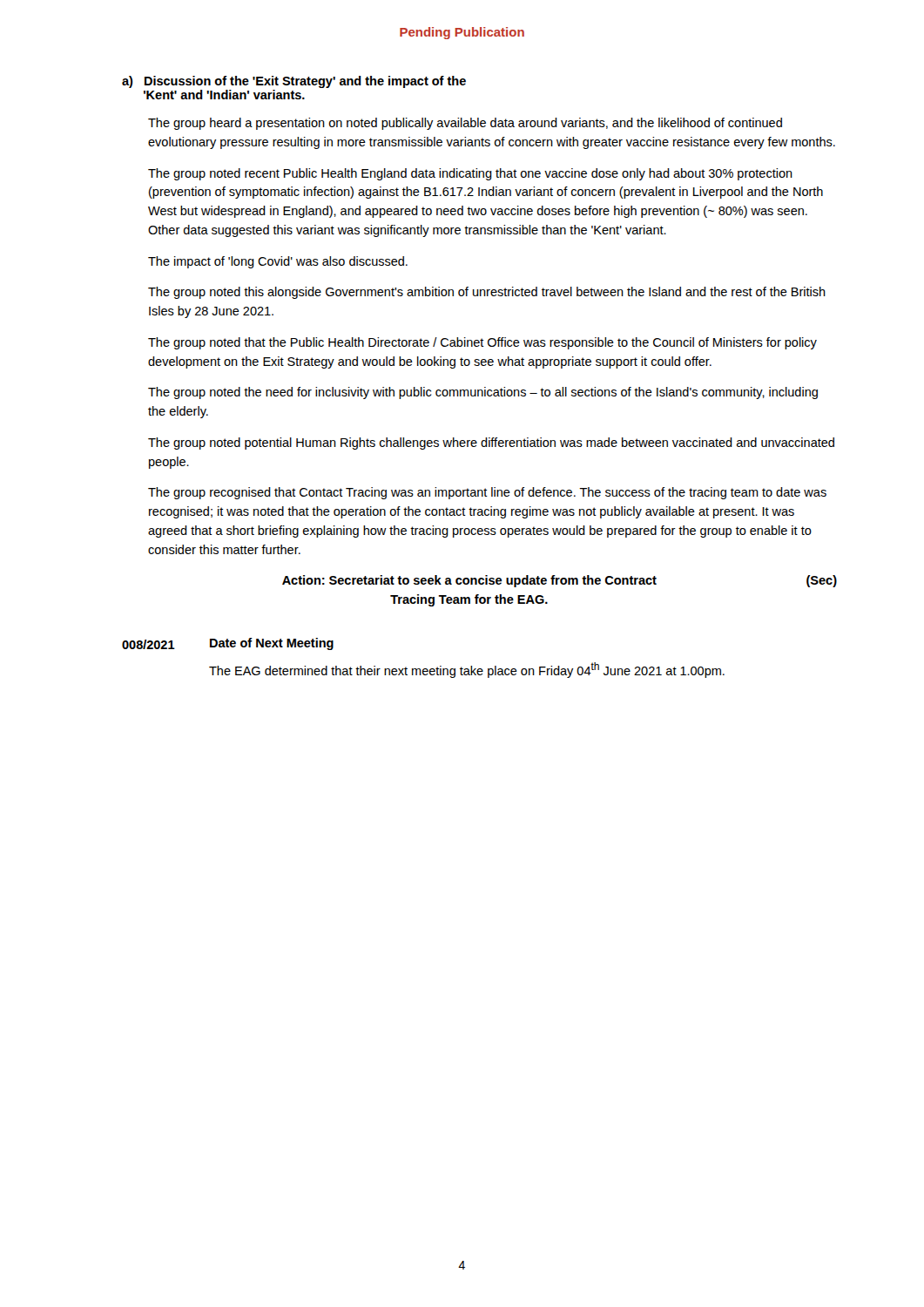
Task: Locate the text block starting "The group noted potential"
Action: click(492, 453)
